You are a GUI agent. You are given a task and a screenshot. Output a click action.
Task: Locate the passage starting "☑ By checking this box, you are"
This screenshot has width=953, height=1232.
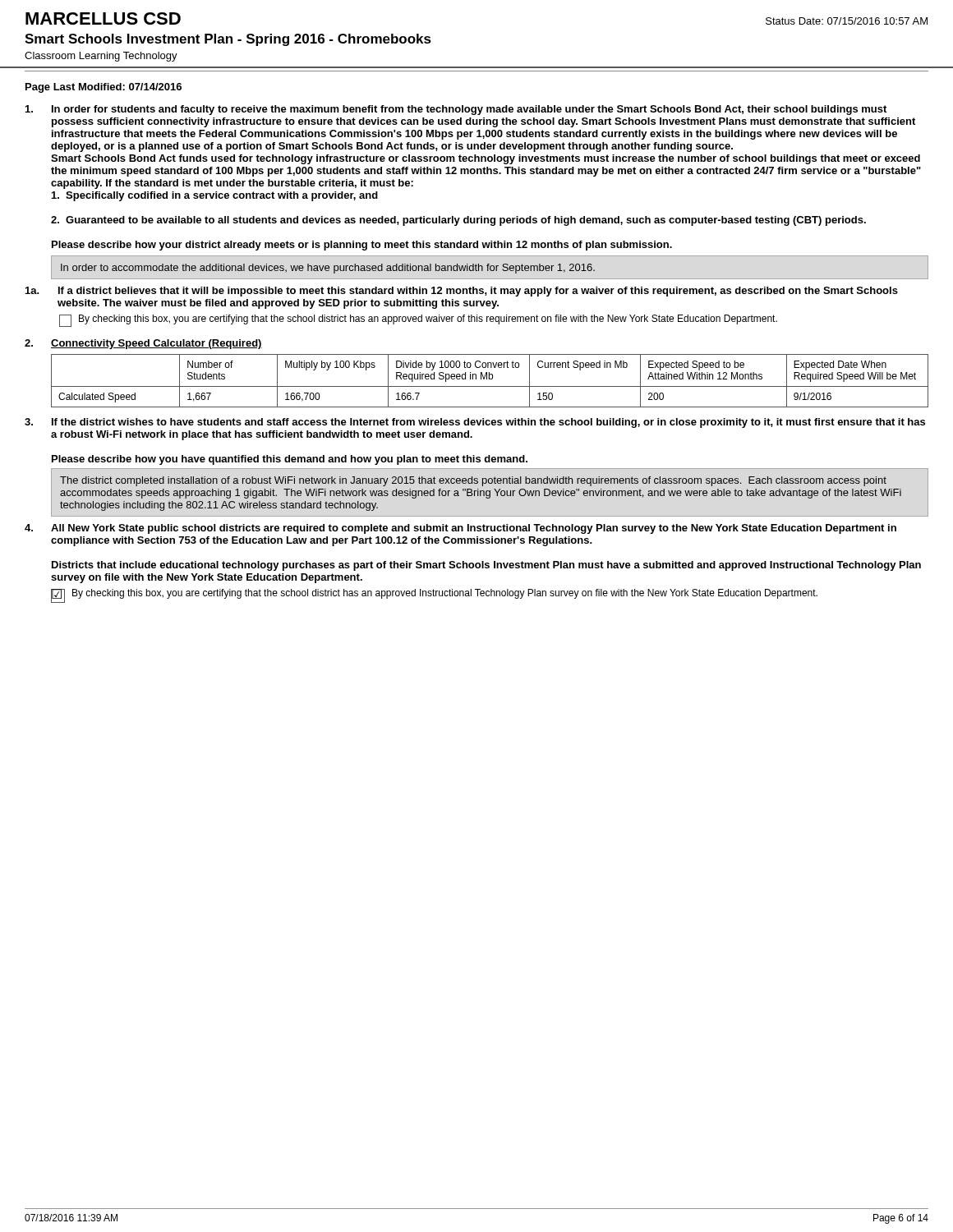pyautogui.click(x=435, y=595)
